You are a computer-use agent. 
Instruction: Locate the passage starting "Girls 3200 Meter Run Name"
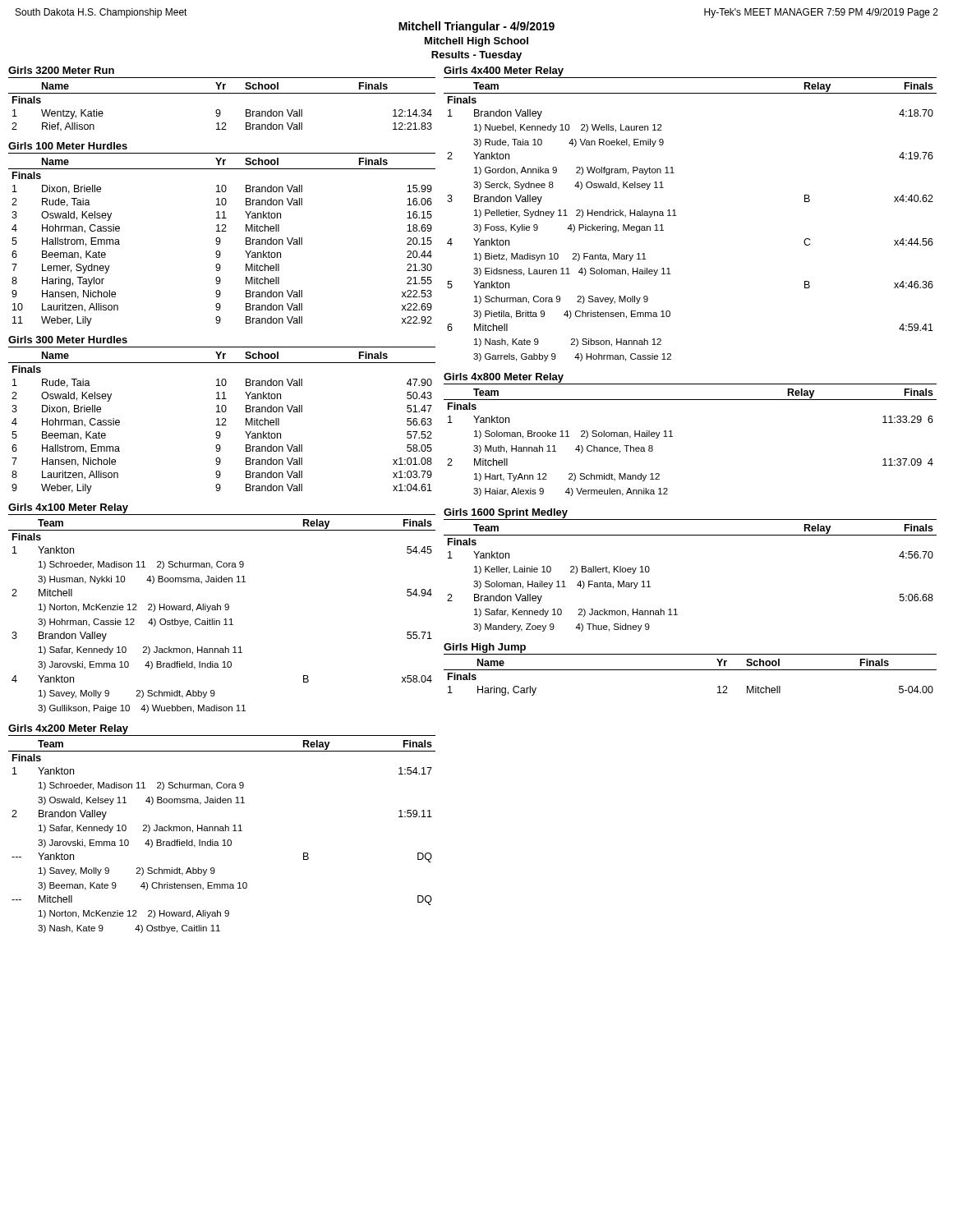[222, 99]
